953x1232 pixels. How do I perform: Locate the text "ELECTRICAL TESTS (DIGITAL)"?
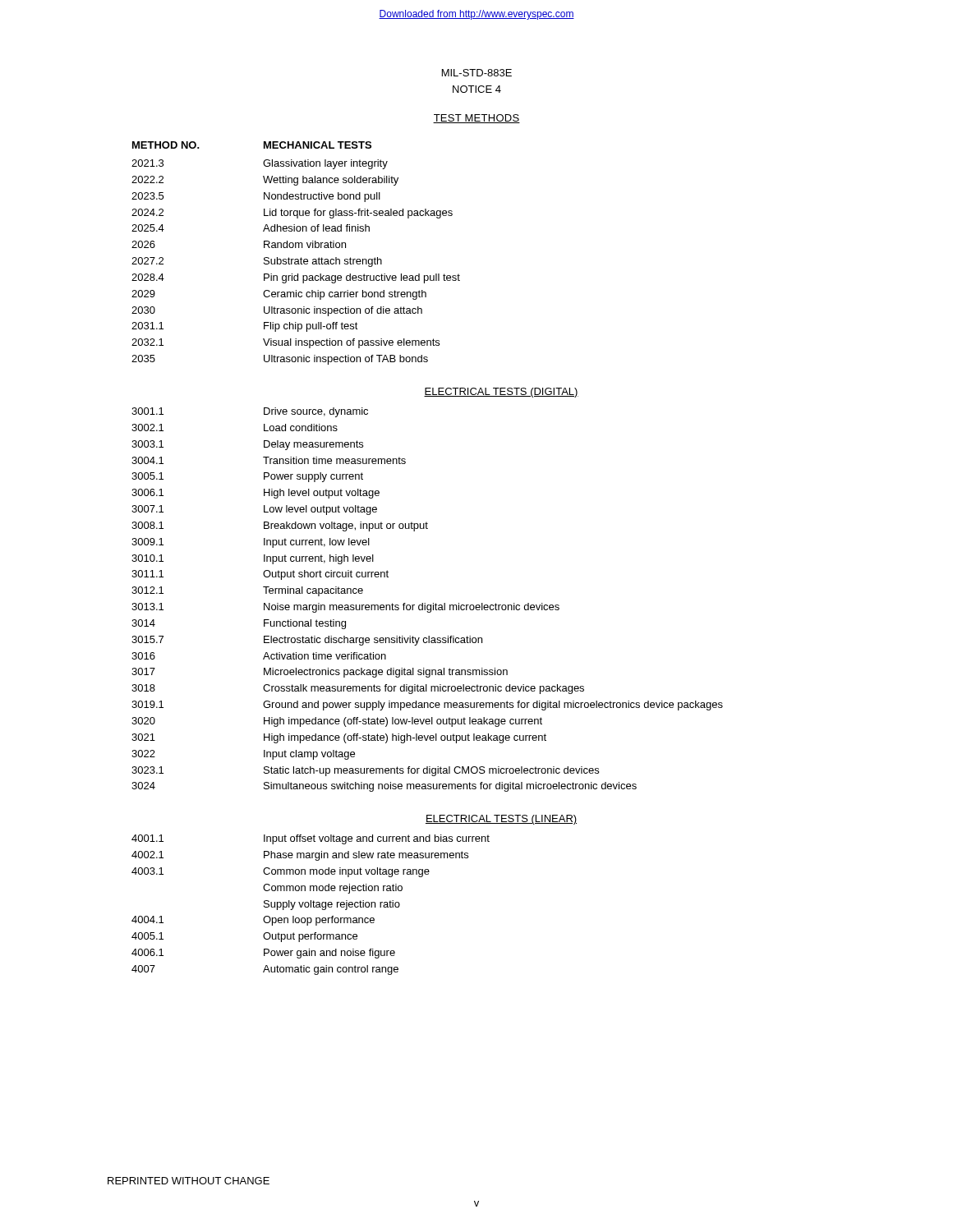click(x=501, y=391)
